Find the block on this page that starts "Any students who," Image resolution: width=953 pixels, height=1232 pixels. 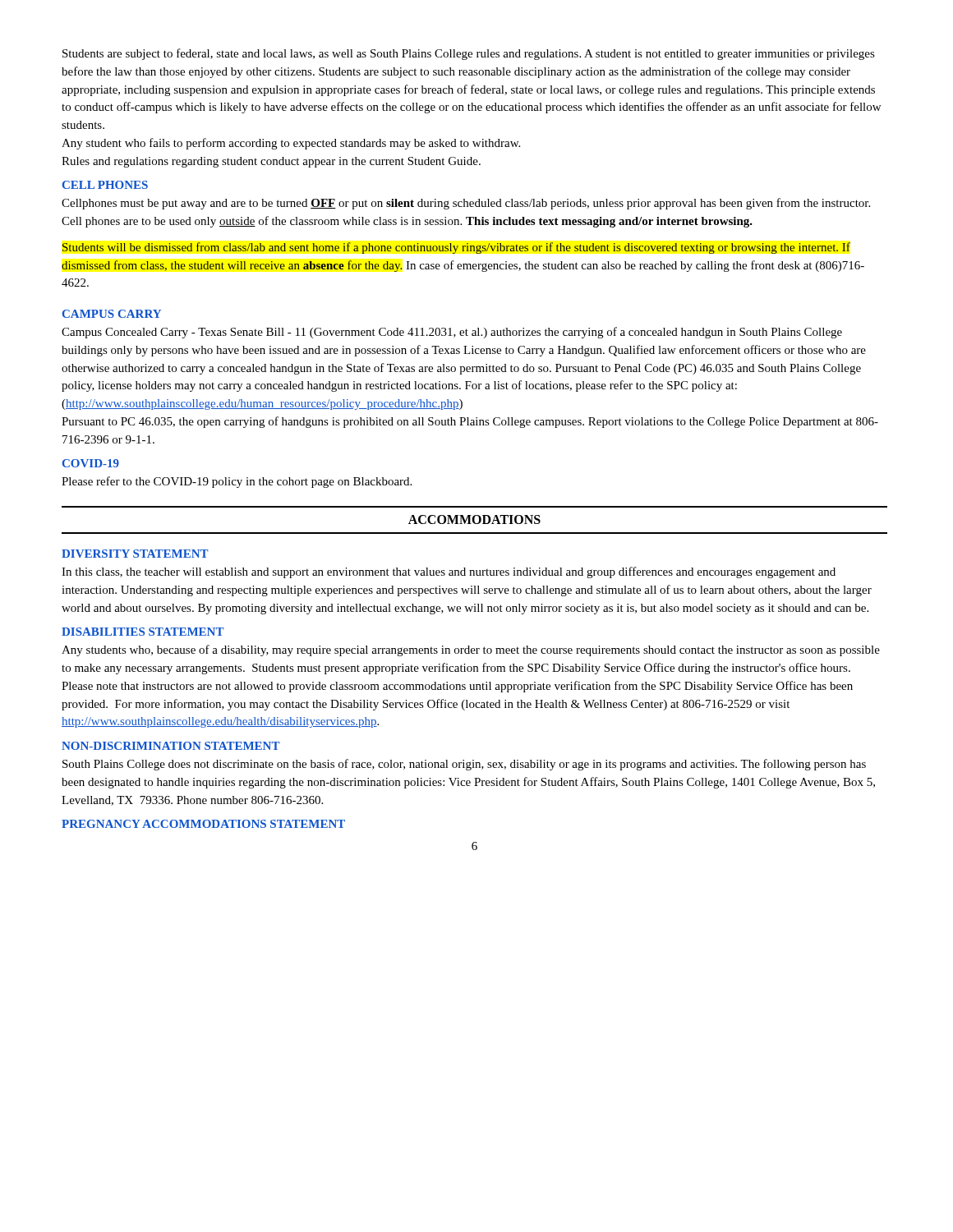471,686
